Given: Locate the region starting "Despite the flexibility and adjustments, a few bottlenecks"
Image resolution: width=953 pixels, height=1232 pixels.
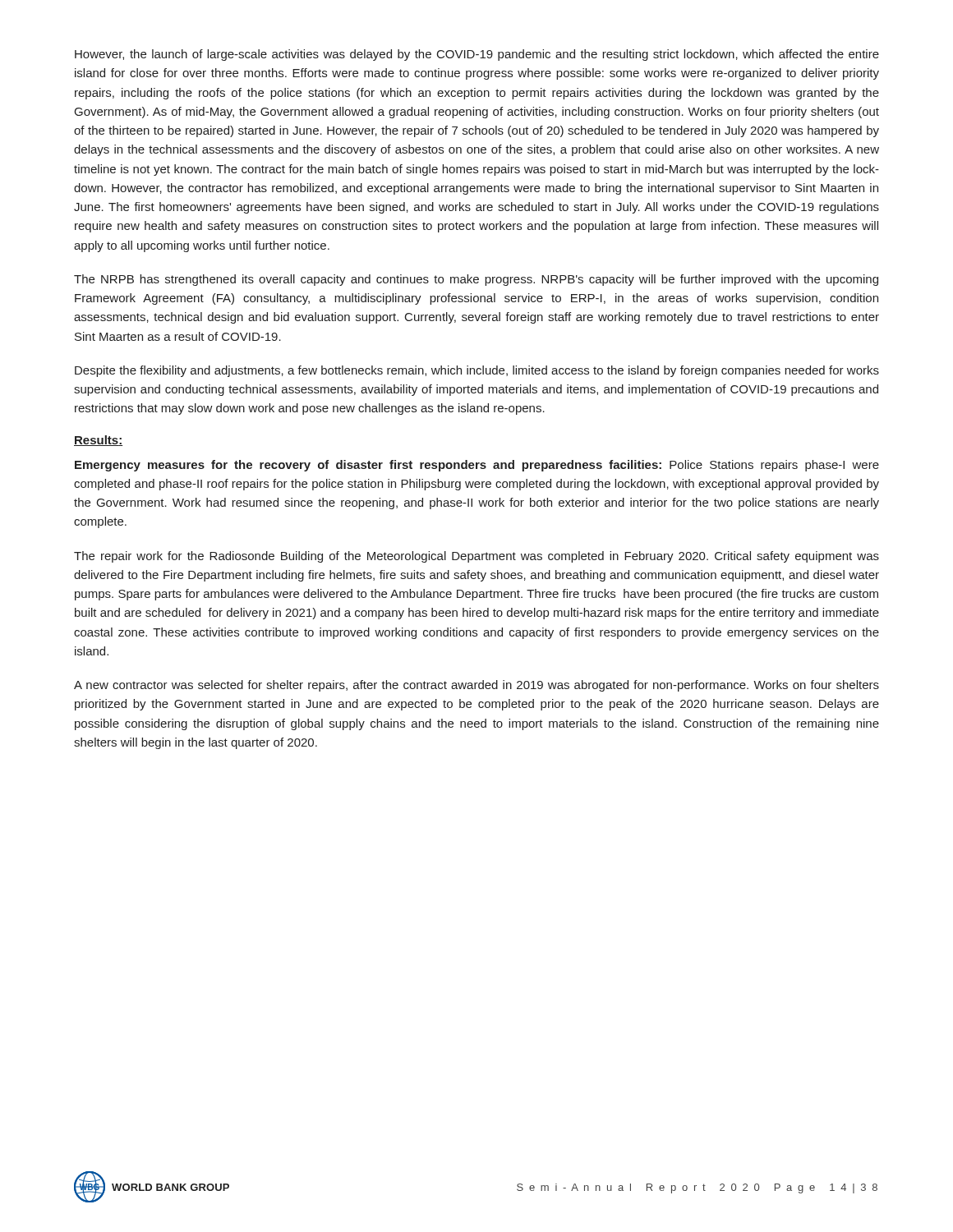Looking at the screenshot, I should (x=476, y=389).
